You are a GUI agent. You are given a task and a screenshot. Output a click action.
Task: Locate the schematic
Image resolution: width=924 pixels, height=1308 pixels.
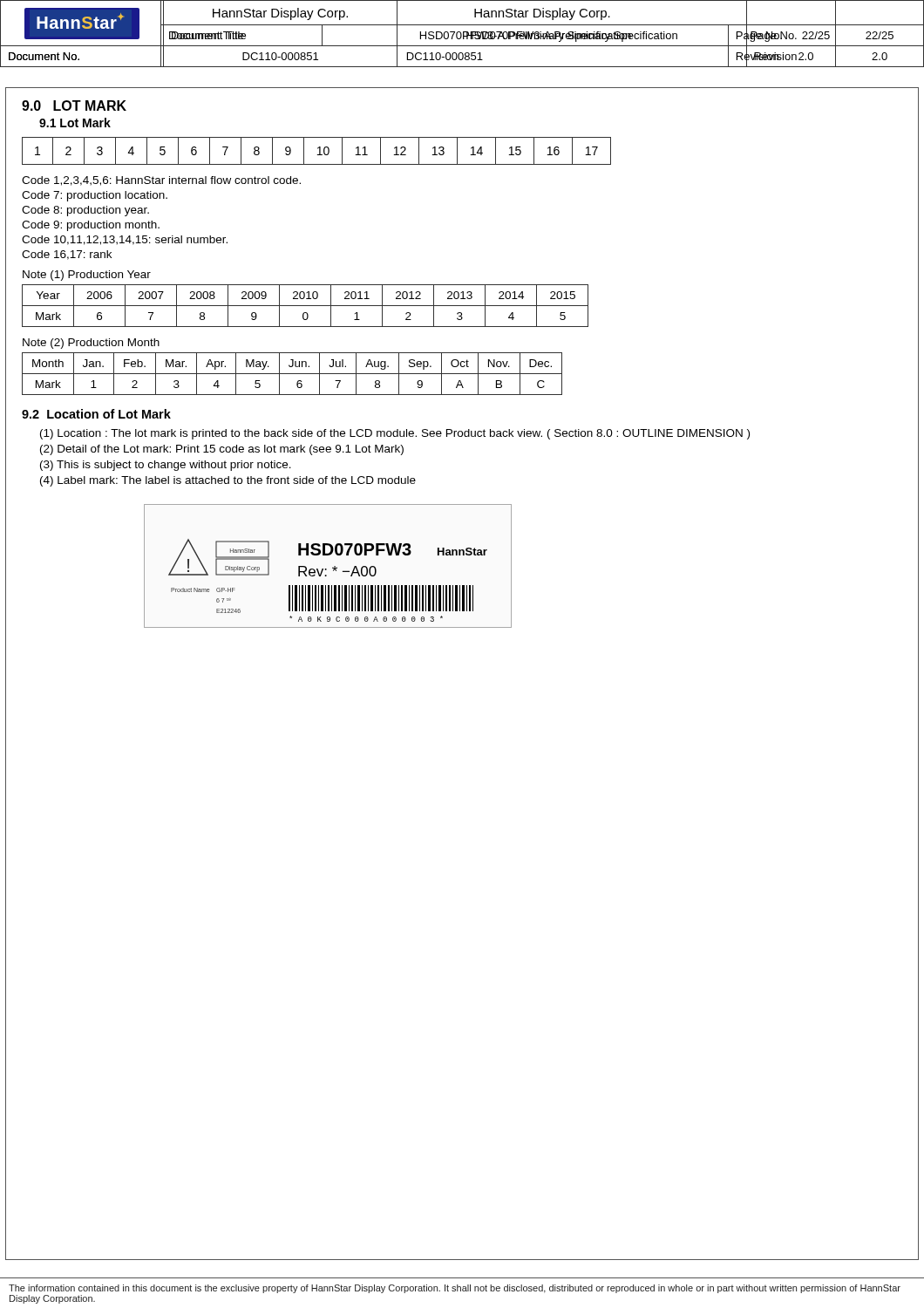pos(462,151)
